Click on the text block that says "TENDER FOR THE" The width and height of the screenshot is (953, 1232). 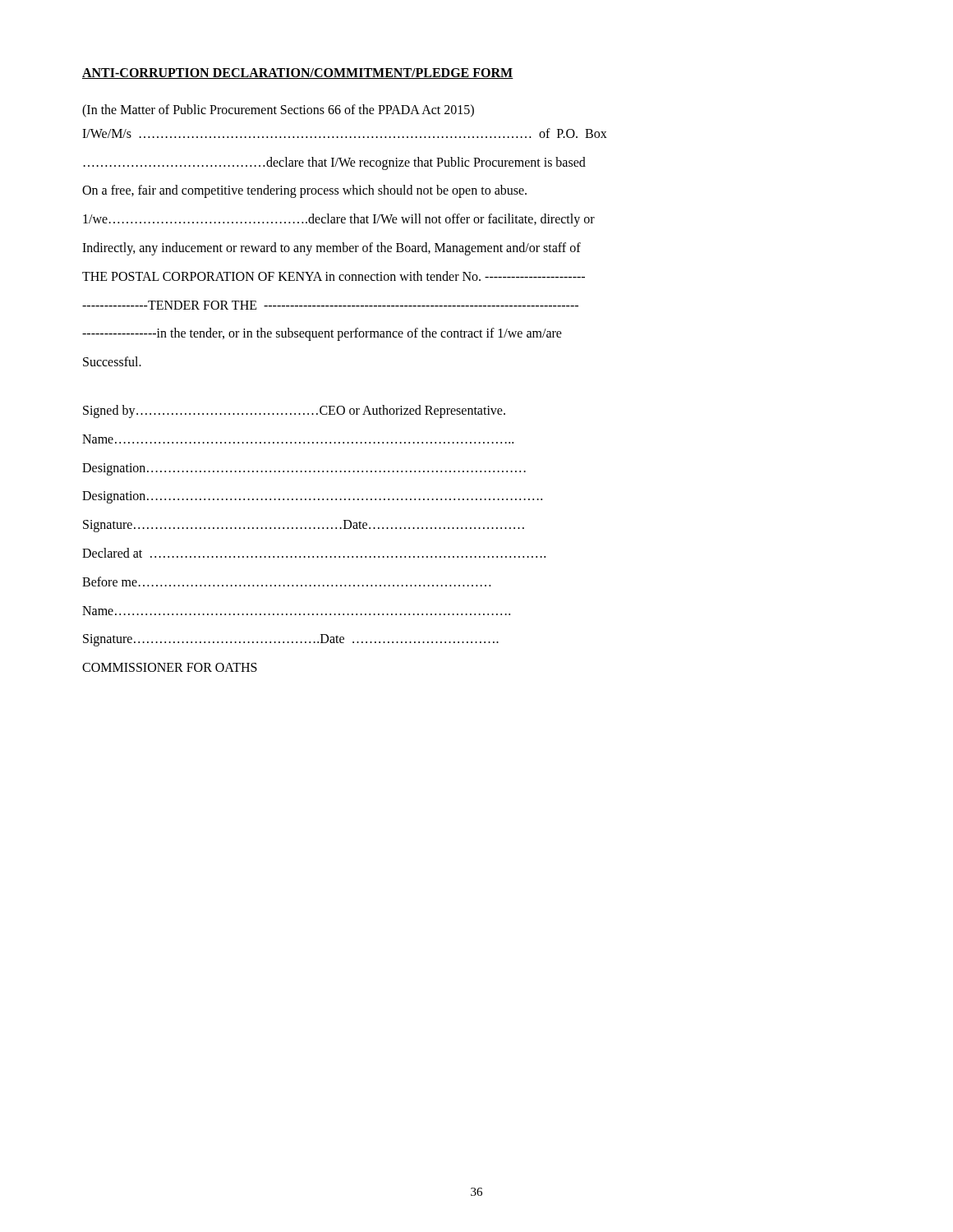point(331,305)
